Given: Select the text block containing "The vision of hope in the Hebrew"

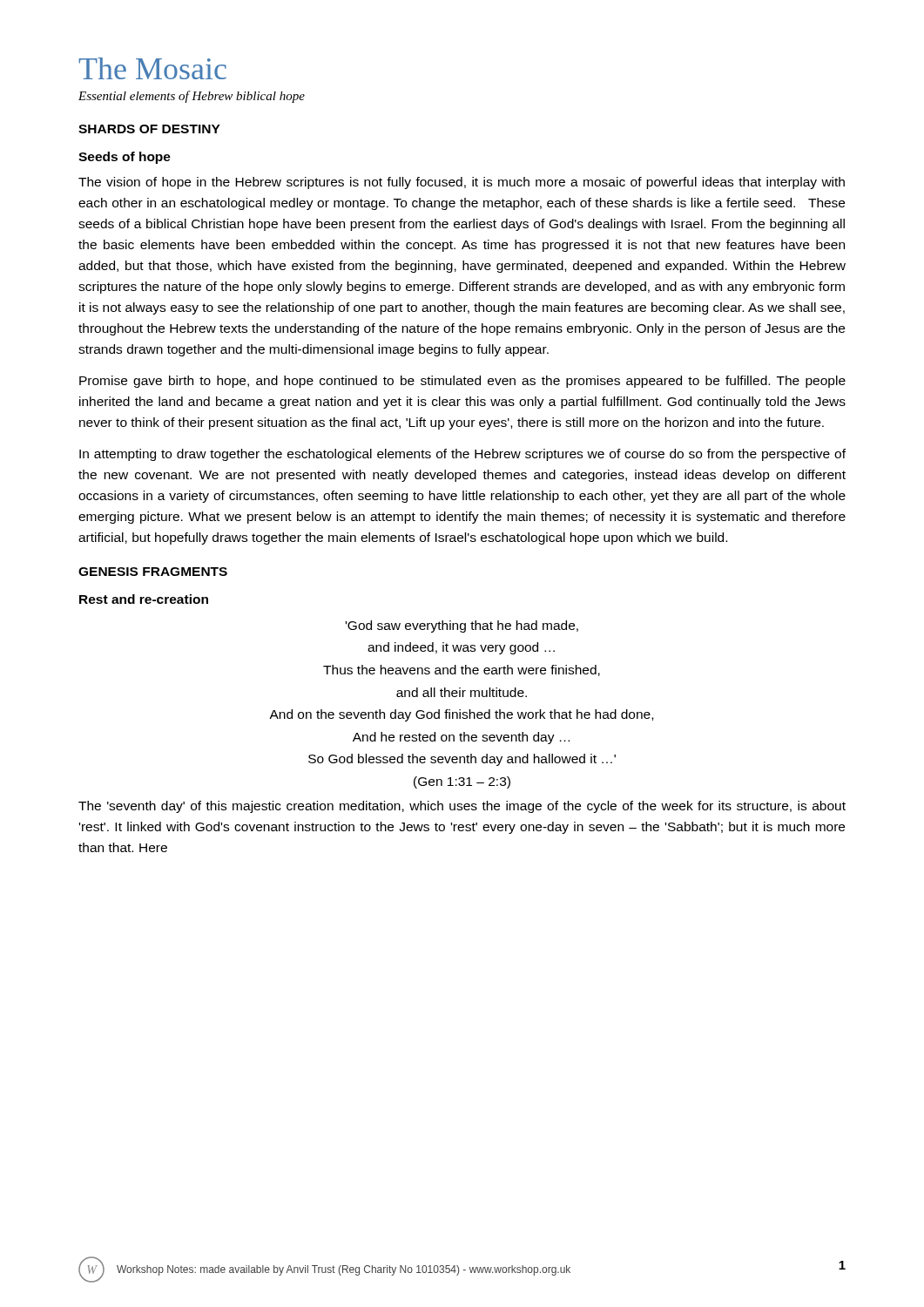Looking at the screenshot, I should tap(462, 266).
